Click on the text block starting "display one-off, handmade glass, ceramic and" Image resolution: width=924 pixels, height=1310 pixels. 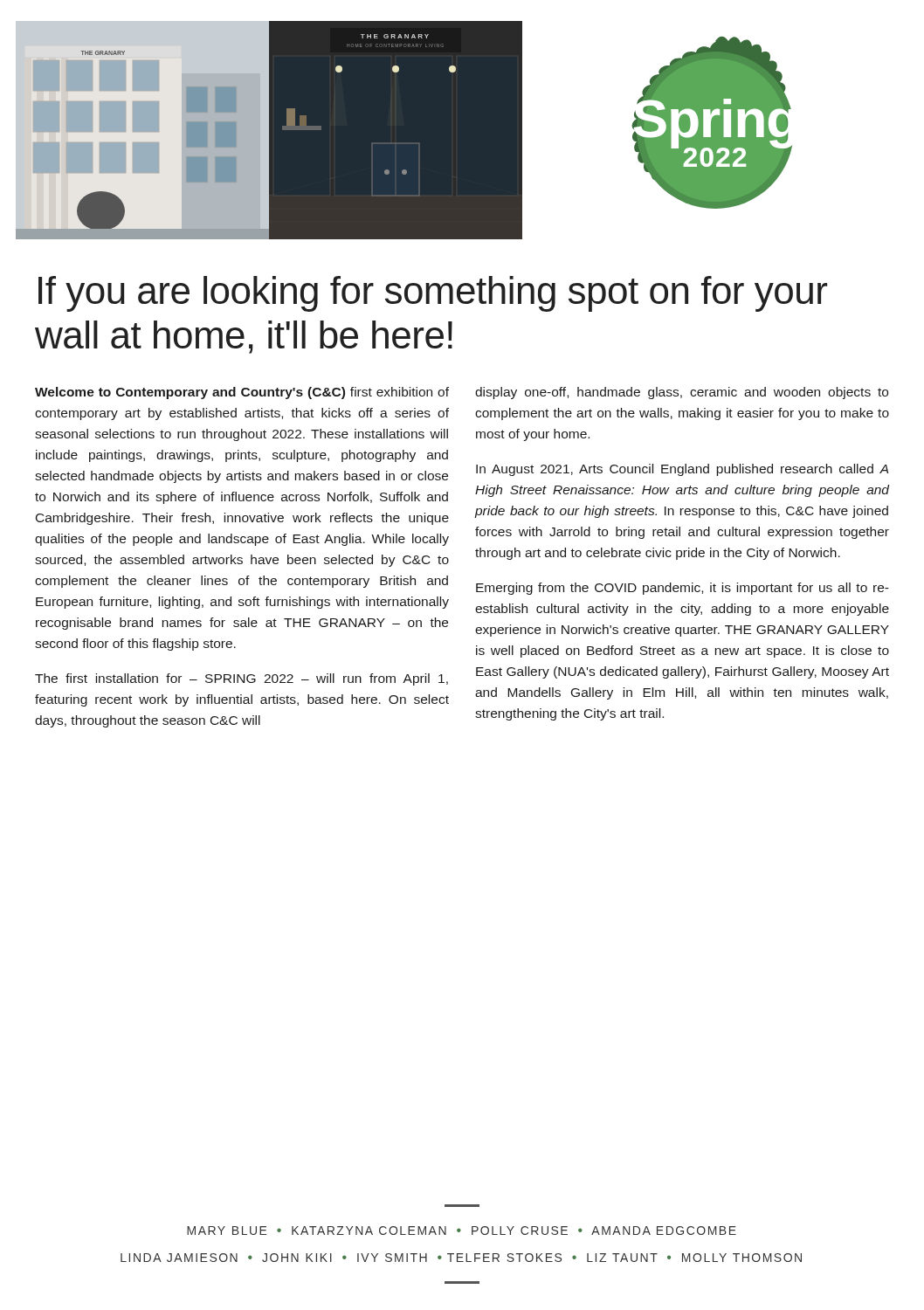(x=682, y=553)
